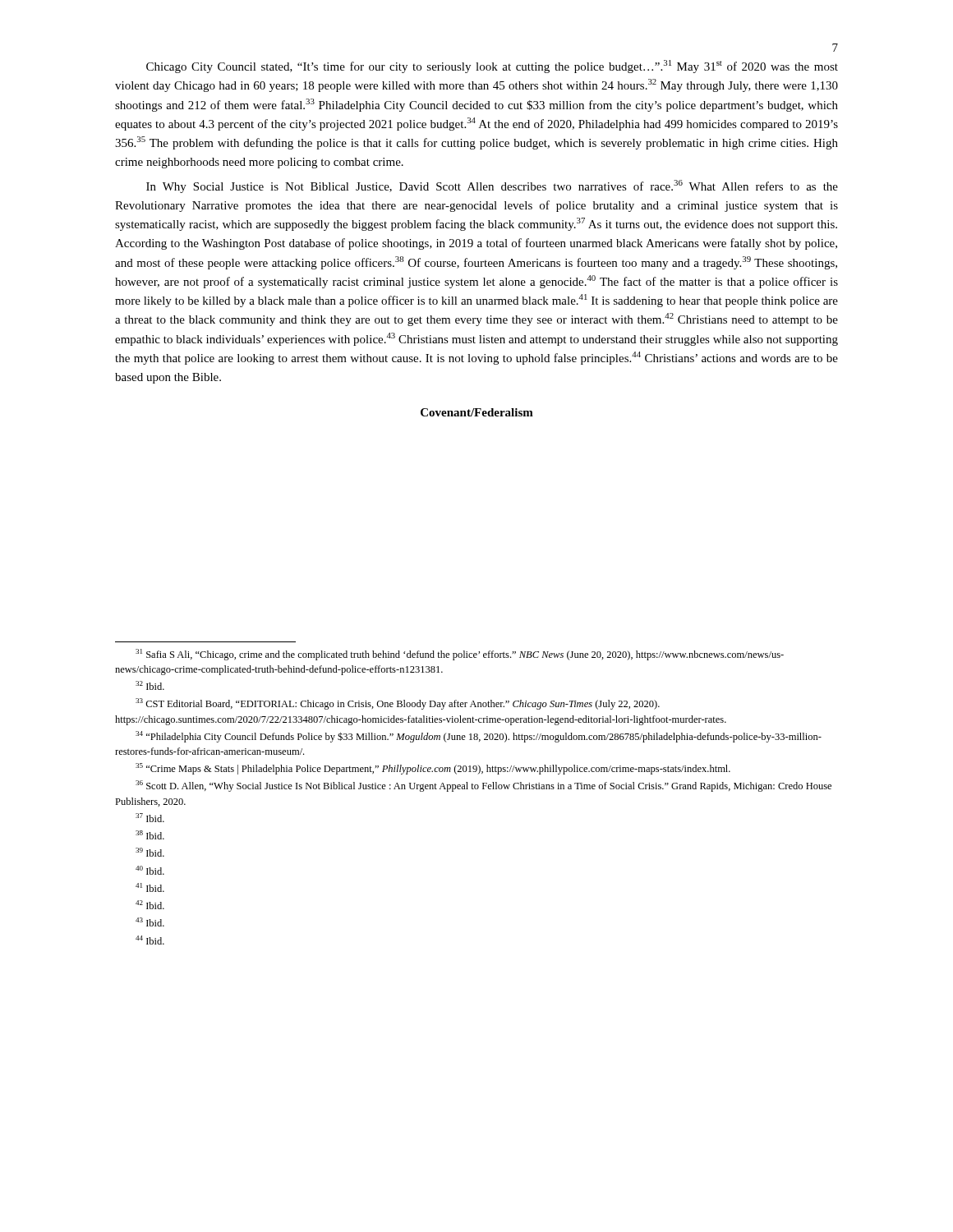Select the footnote with the text "43 Ibid."
The image size is (953, 1232).
tap(150, 923)
